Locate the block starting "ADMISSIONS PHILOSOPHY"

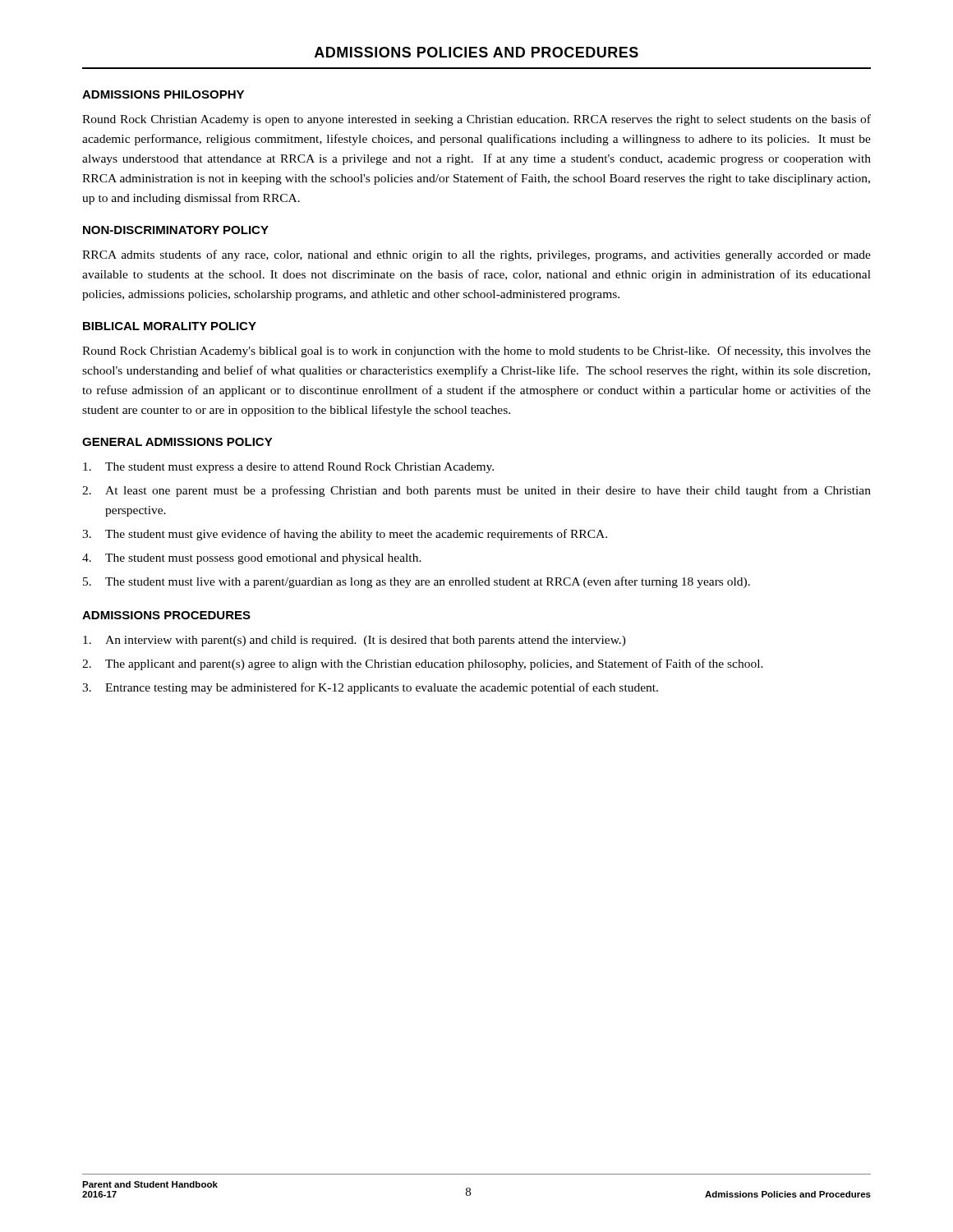[x=163, y=94]
